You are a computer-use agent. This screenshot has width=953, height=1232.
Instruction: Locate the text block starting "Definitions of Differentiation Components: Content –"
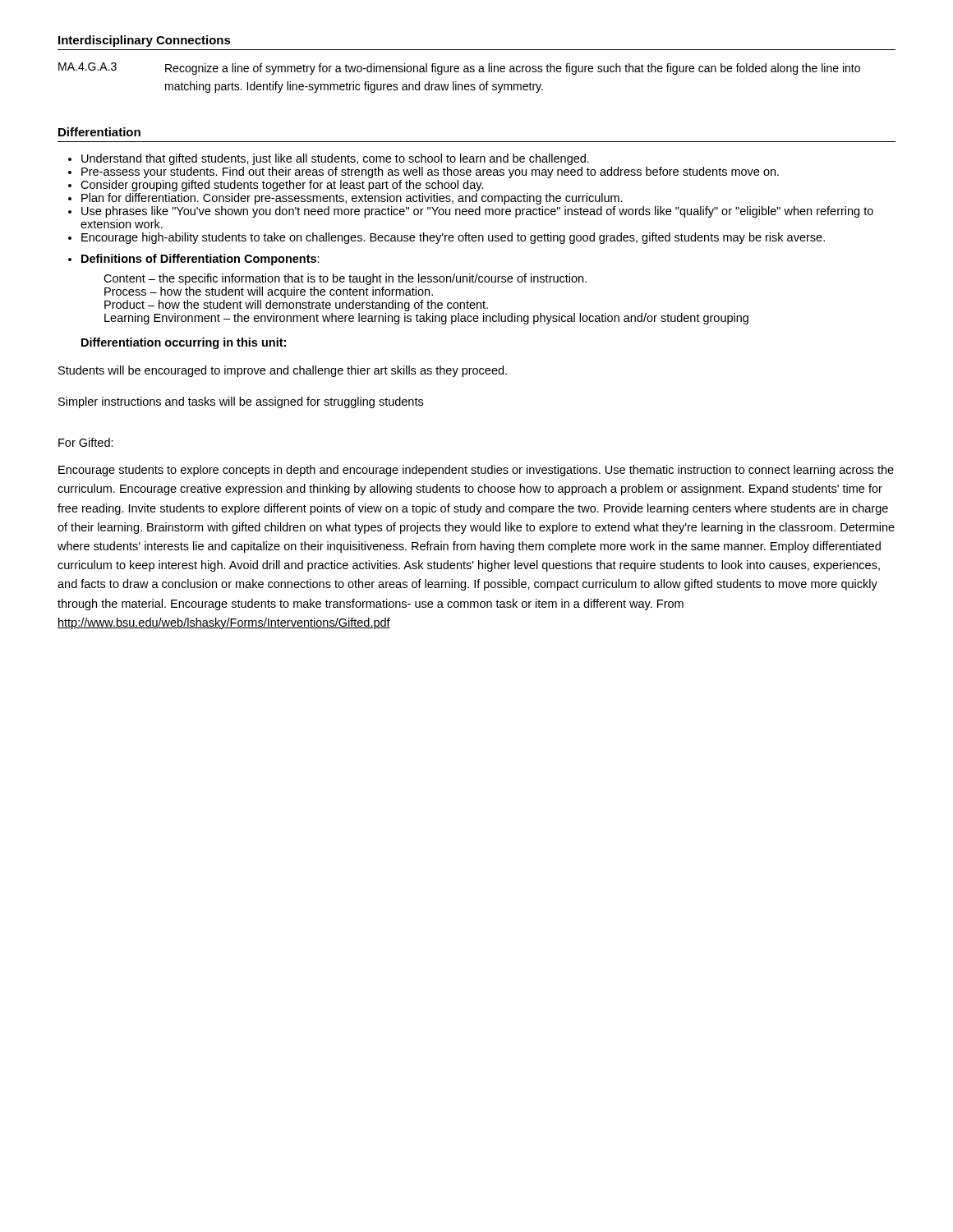[488, 289]
